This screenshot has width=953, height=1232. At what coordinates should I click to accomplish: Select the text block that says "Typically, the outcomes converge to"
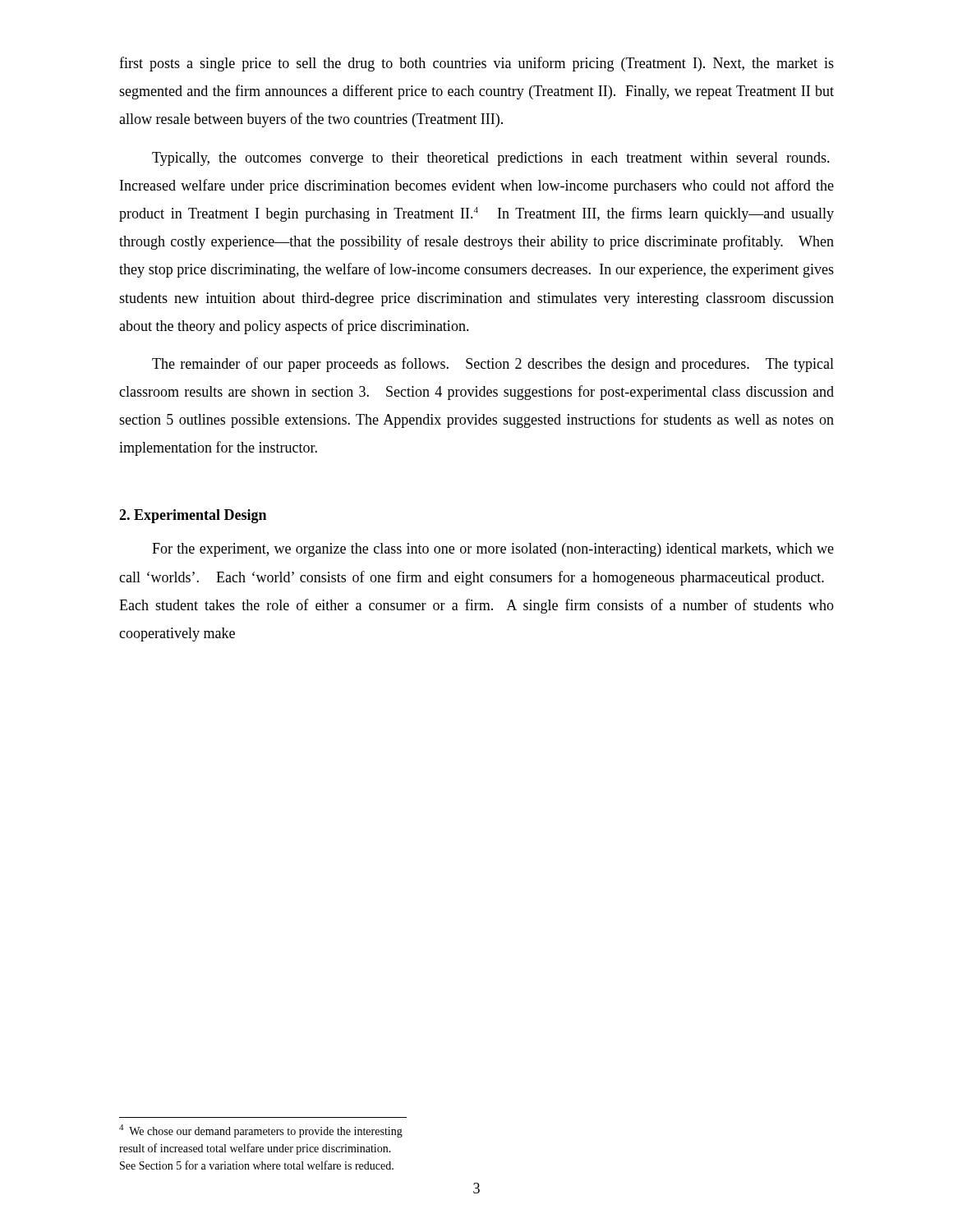476,242
